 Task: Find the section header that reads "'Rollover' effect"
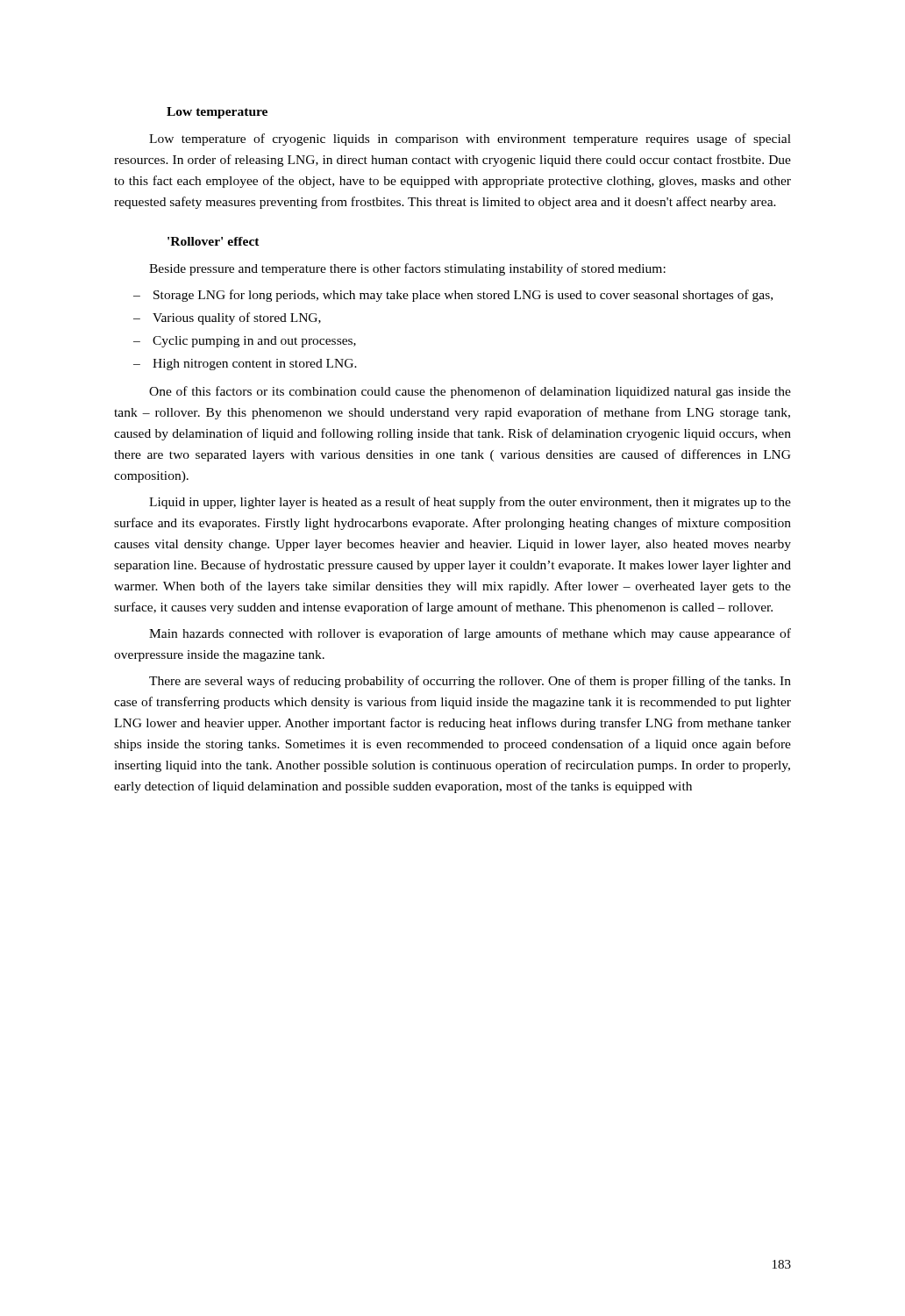(213, 241)
